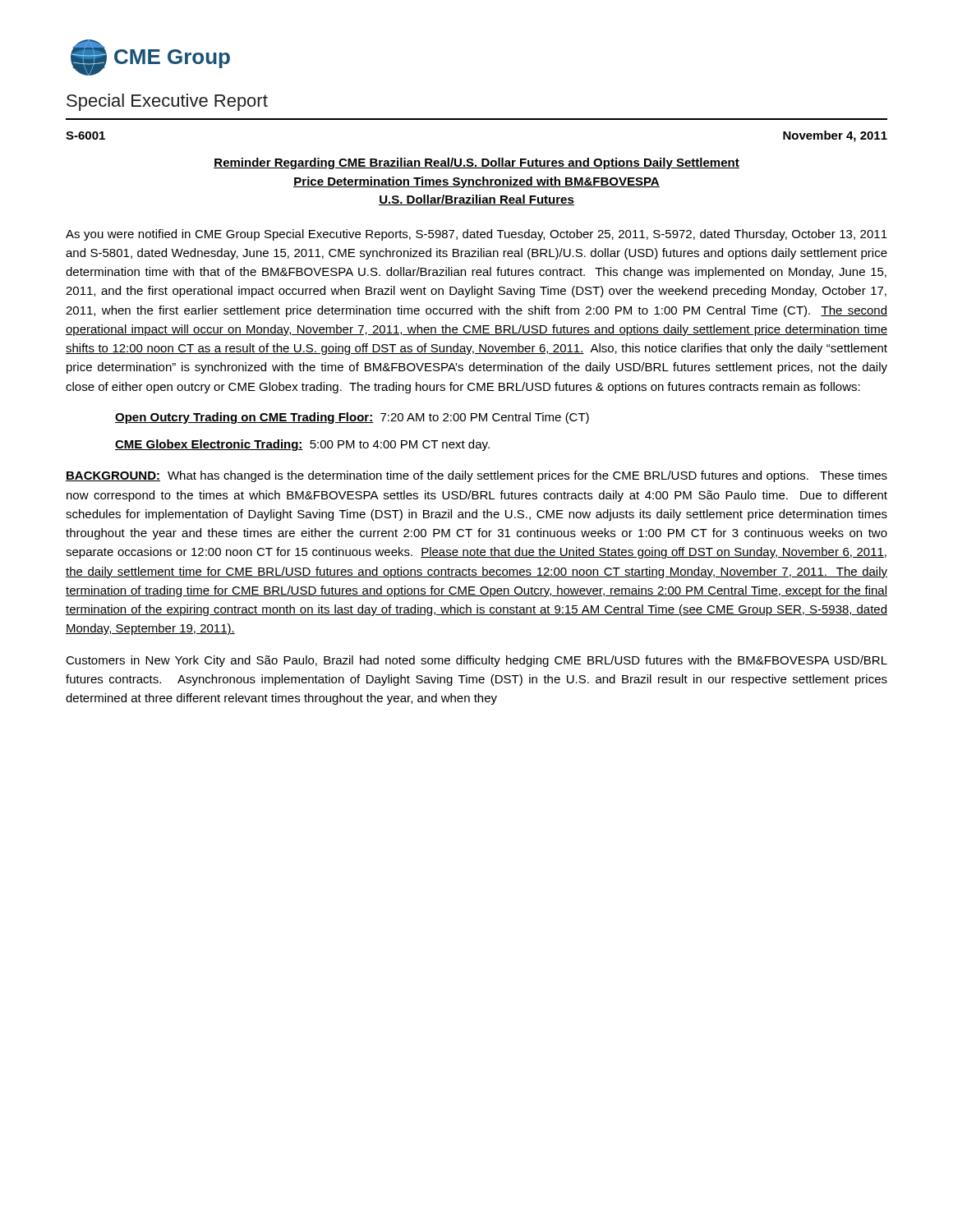
Task: Navigate to the element starting "CME Globex Electronic"
Action: 302,445
